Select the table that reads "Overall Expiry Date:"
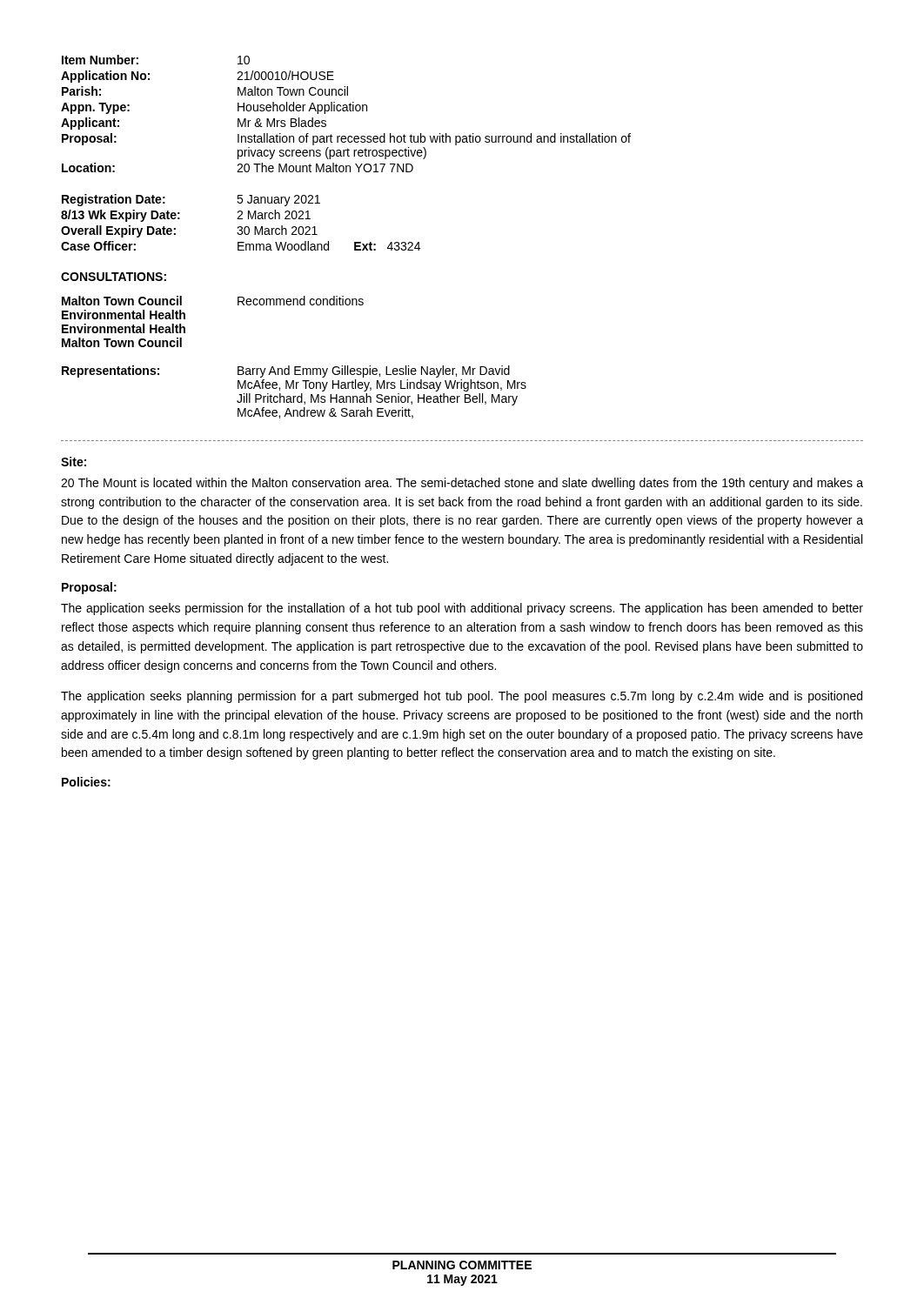This screenshot has width=924, height=1305. click(x=462, y=223)
